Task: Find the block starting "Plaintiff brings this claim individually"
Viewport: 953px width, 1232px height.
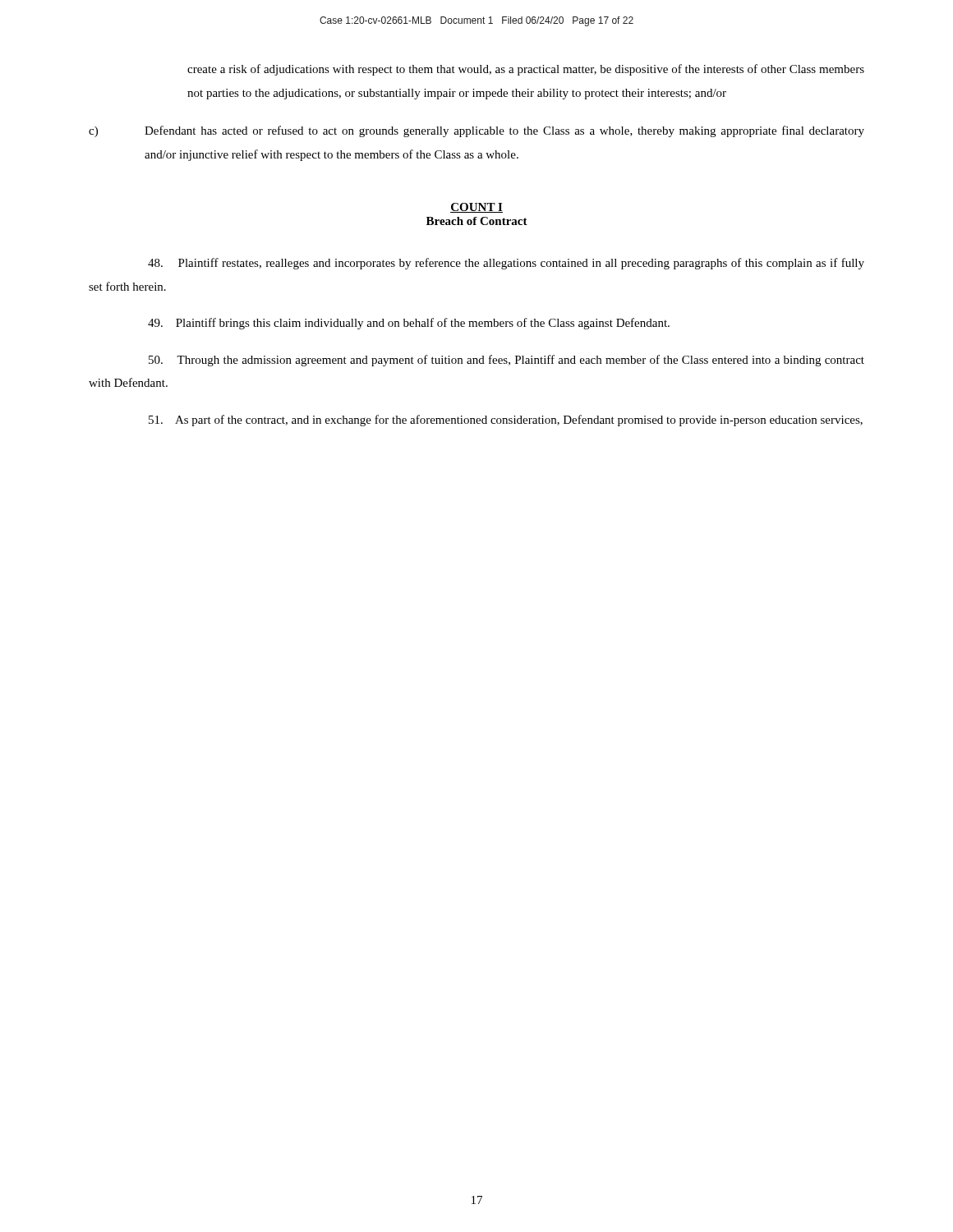Action: pos(409,323)
